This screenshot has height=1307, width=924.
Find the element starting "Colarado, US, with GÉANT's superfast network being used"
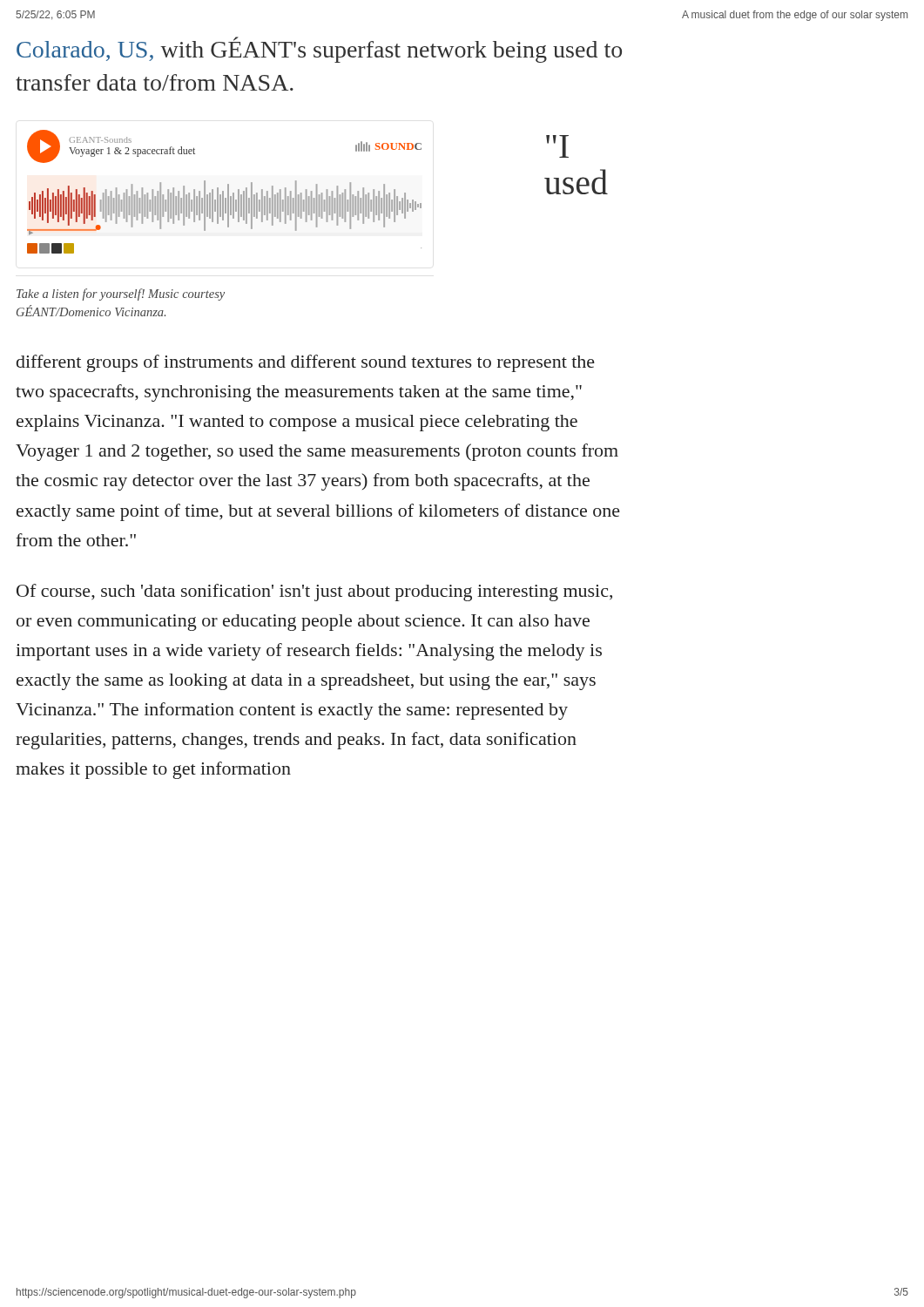tap(319, 66)
